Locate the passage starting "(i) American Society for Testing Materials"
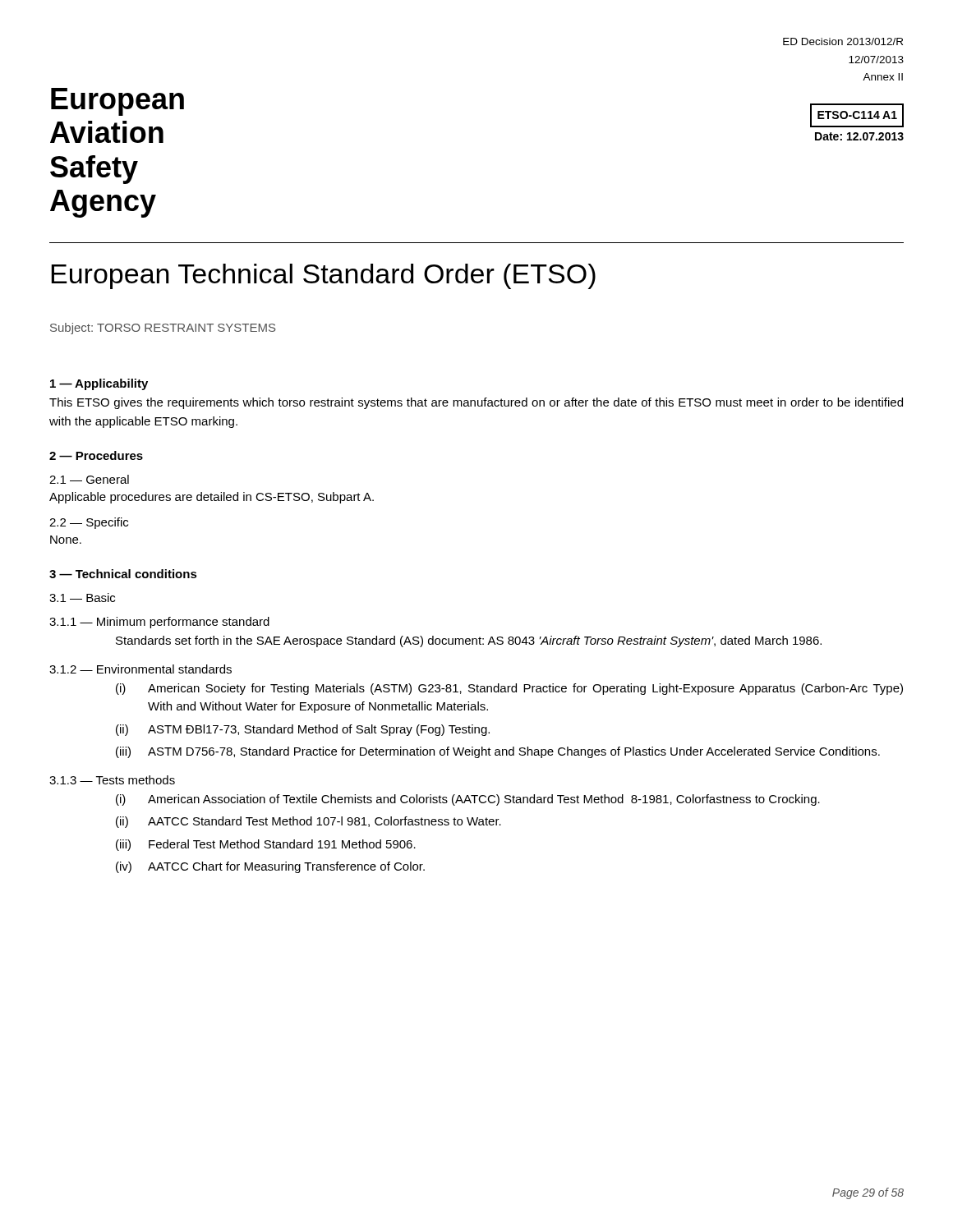953x1232 pixels. [509, 697]
